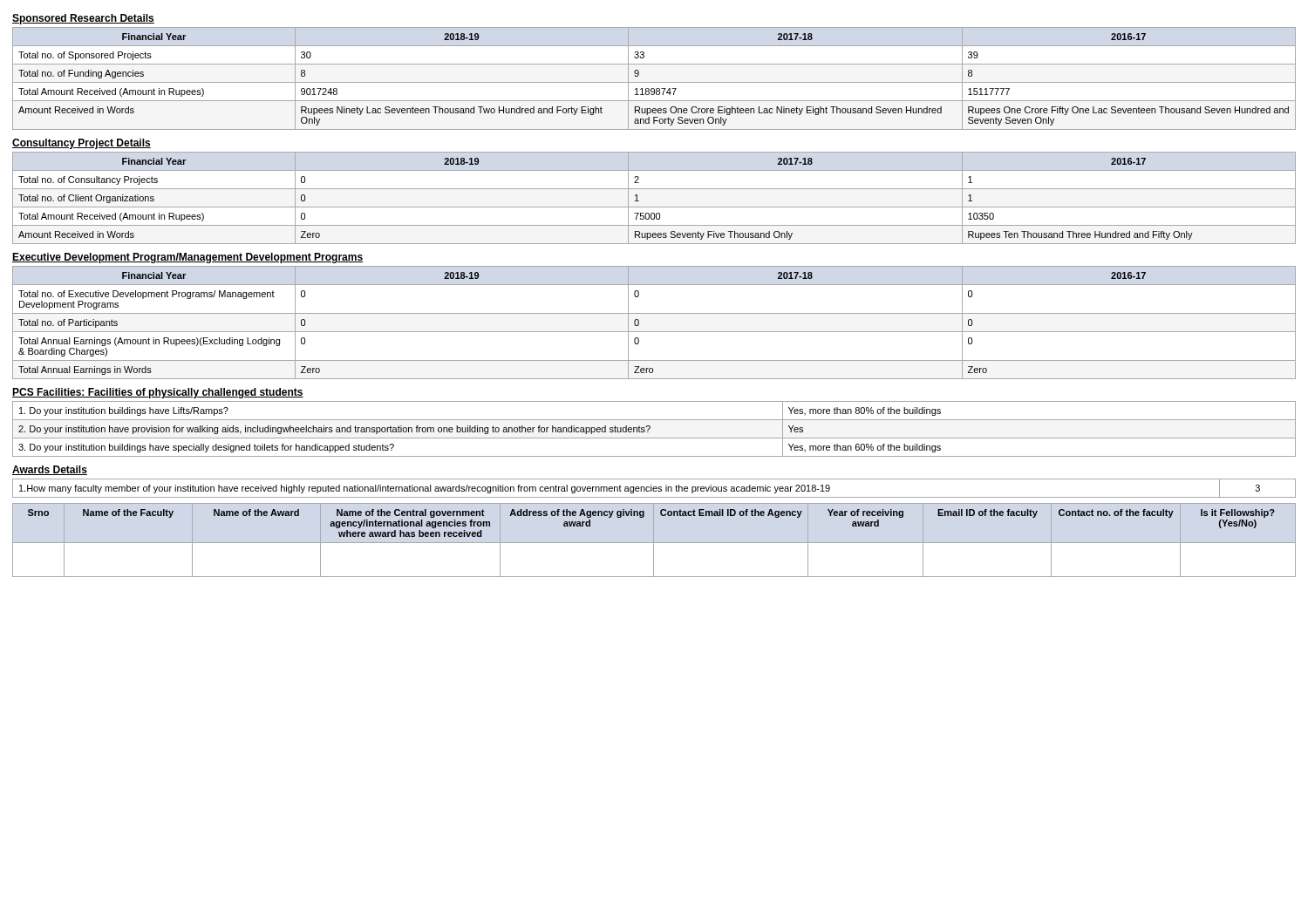
Task: Find the section header containing "Executive Development Program/Management Development Programs"
Action: (188, 257)
